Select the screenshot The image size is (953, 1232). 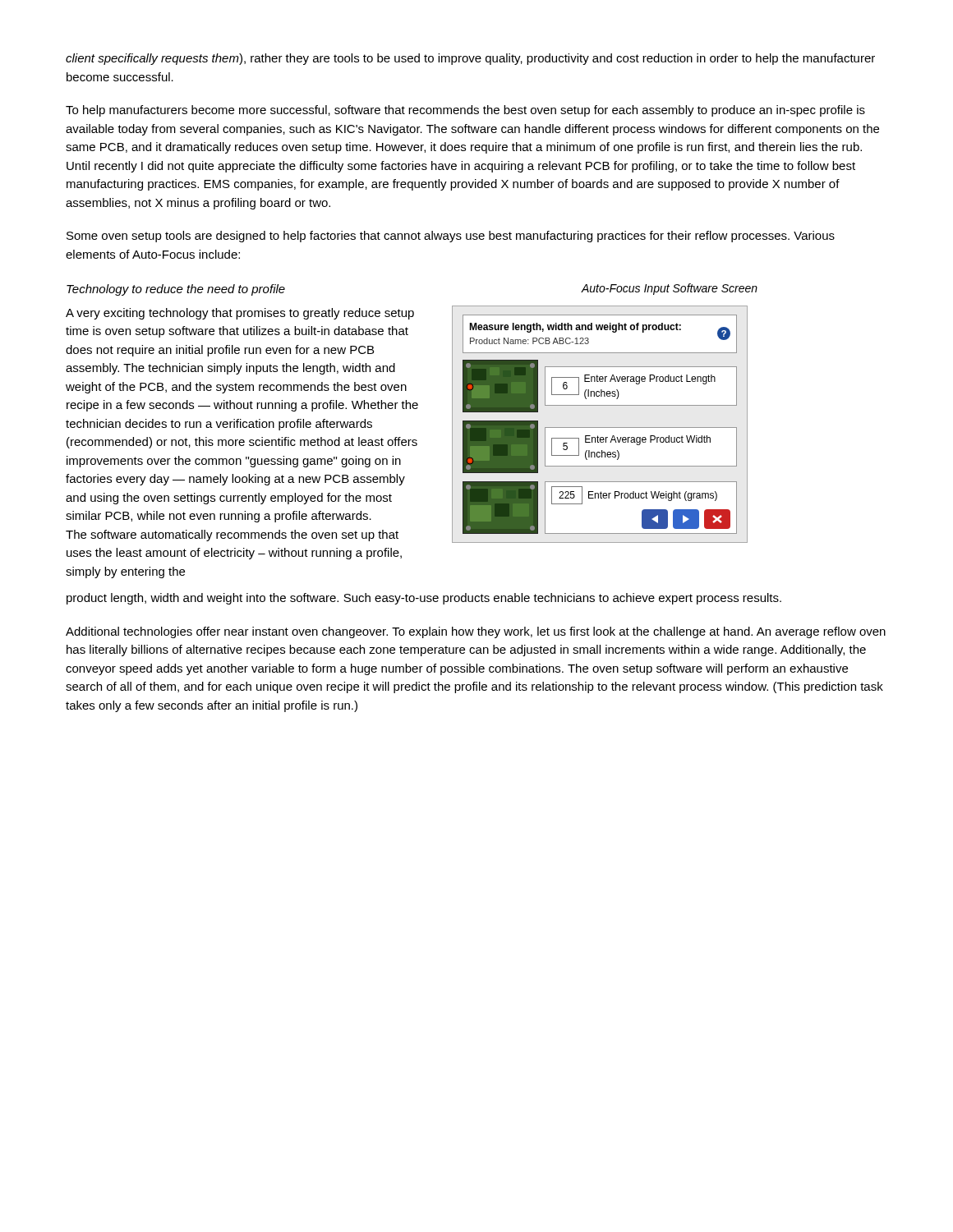click(670, 424)
